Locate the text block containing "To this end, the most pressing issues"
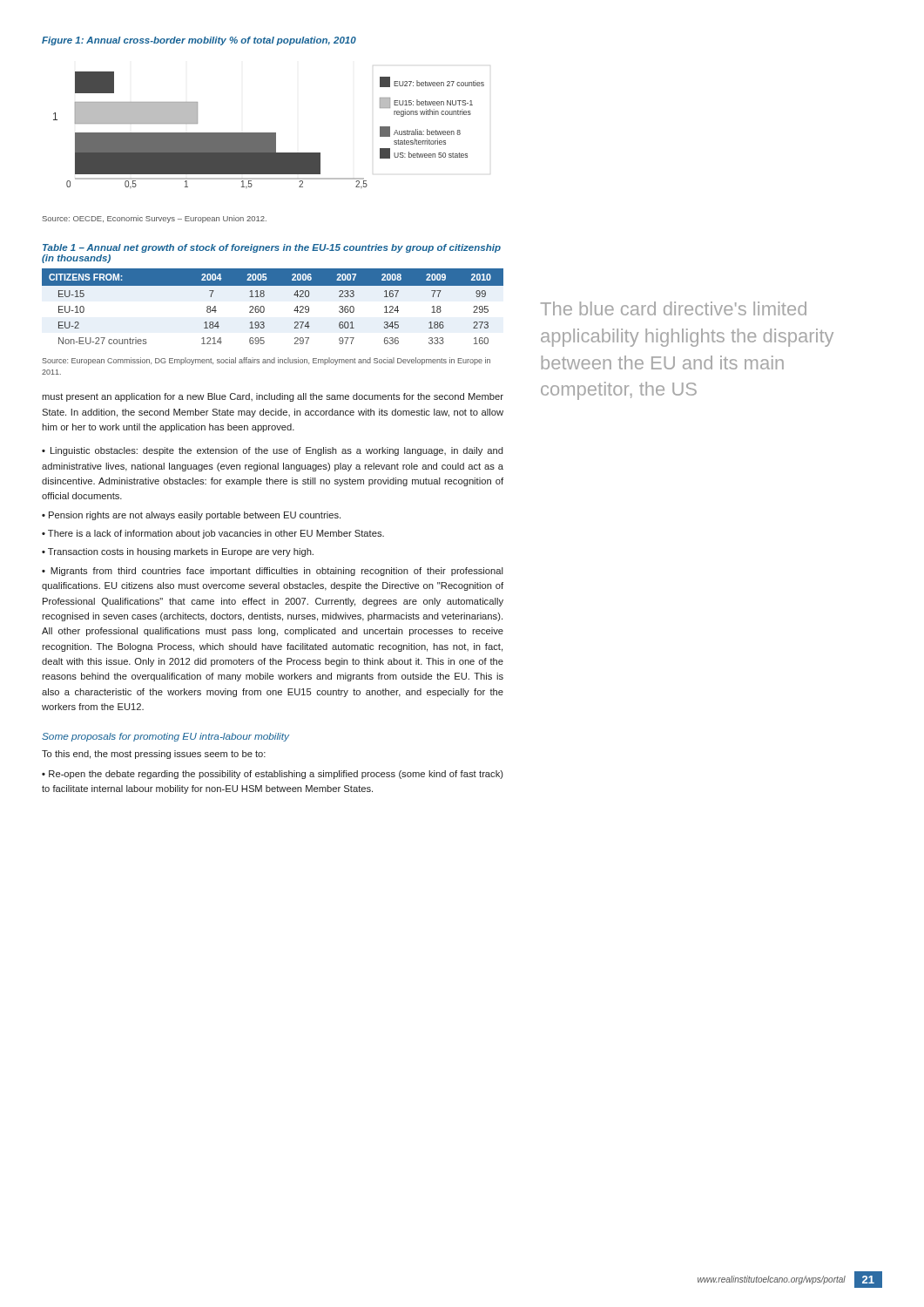 [154, 754]
